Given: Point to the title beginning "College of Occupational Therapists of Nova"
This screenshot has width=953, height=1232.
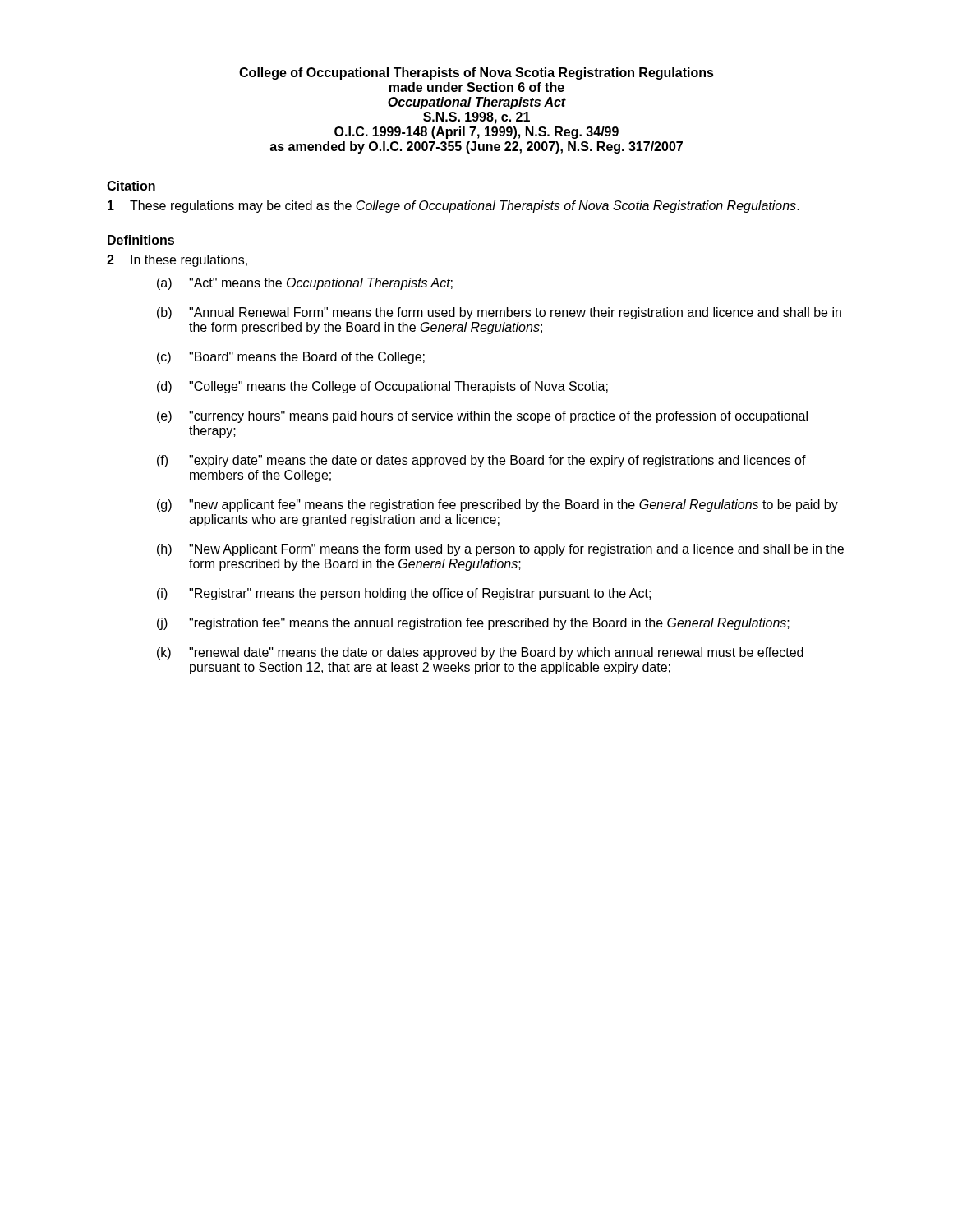Looking at the screenshot, I should pos(476,110).
